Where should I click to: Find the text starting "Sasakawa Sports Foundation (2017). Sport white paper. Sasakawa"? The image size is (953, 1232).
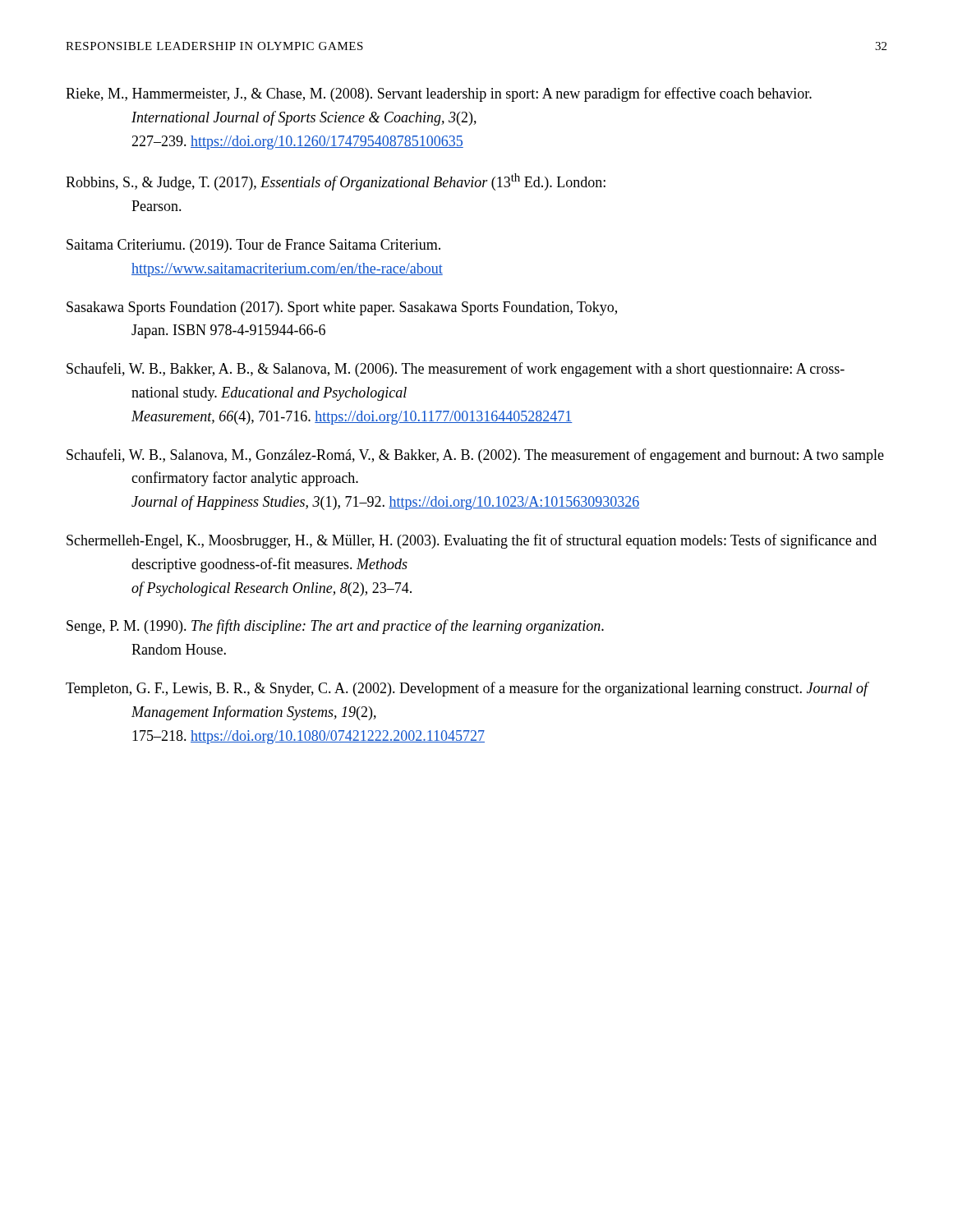pyautogui.click(x=476, y=319)
